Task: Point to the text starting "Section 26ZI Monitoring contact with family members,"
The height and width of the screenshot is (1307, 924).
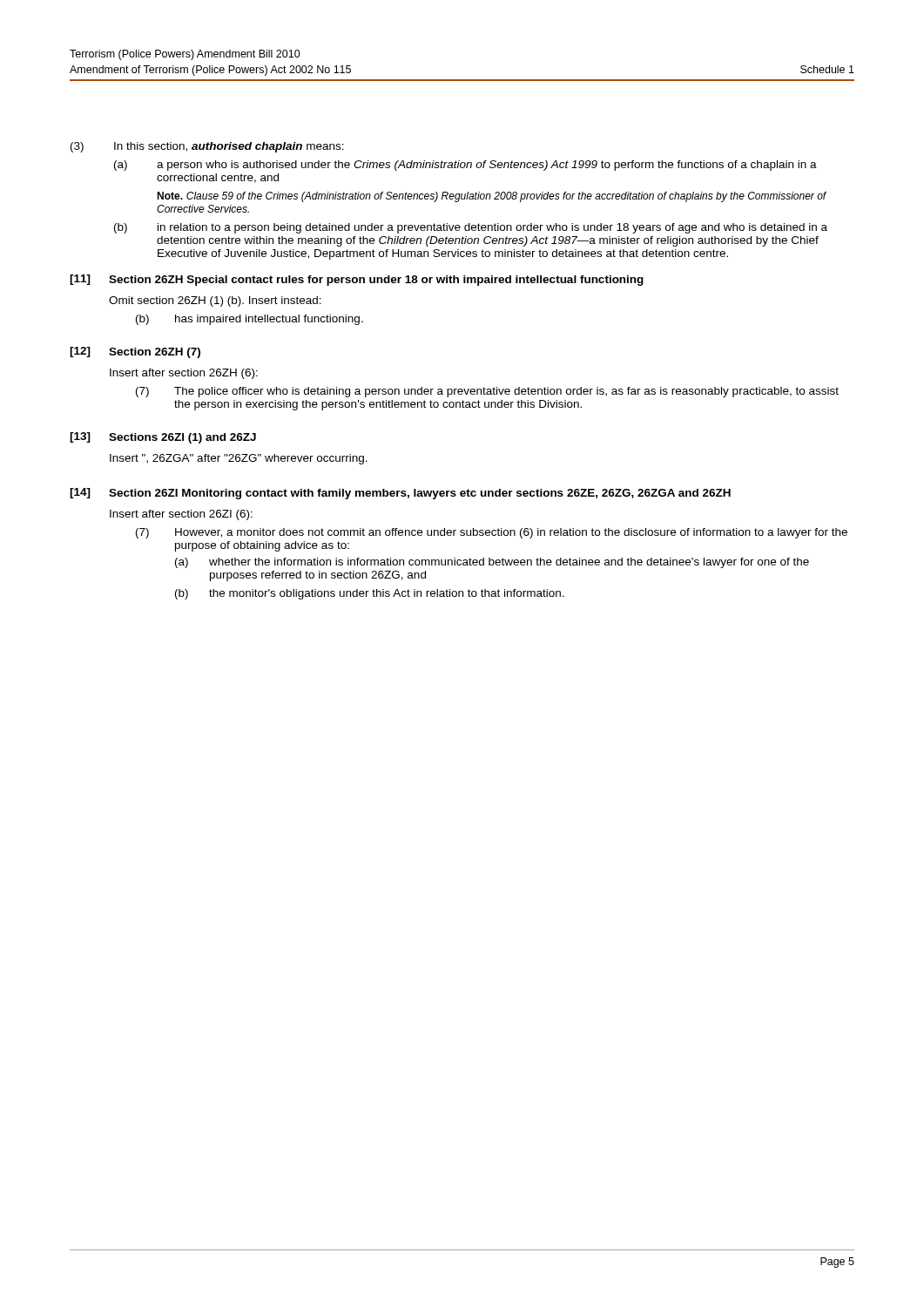Action: (420, 492)
